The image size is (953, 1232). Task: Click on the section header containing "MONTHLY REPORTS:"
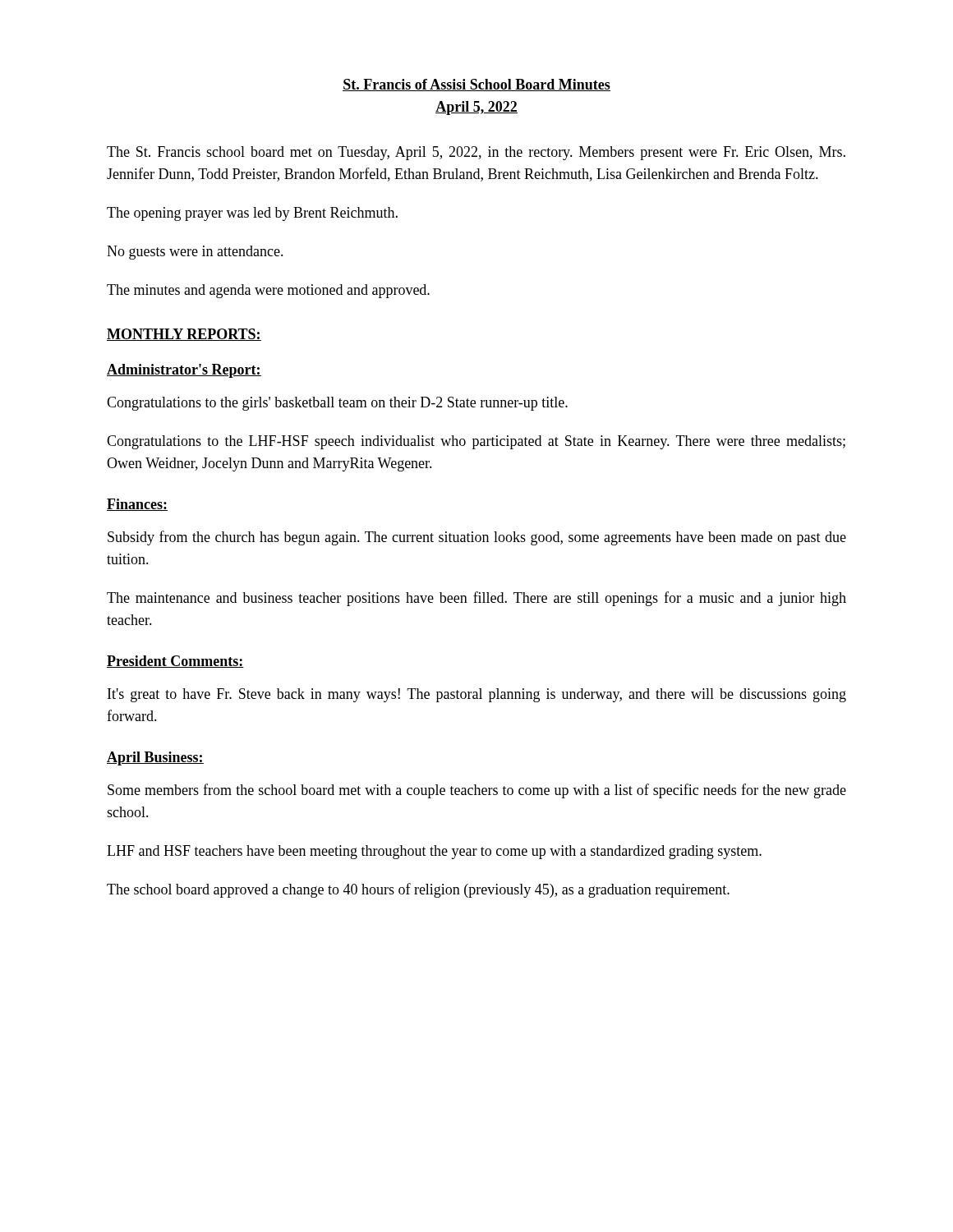pyautogui.click(x=184, y=334)
